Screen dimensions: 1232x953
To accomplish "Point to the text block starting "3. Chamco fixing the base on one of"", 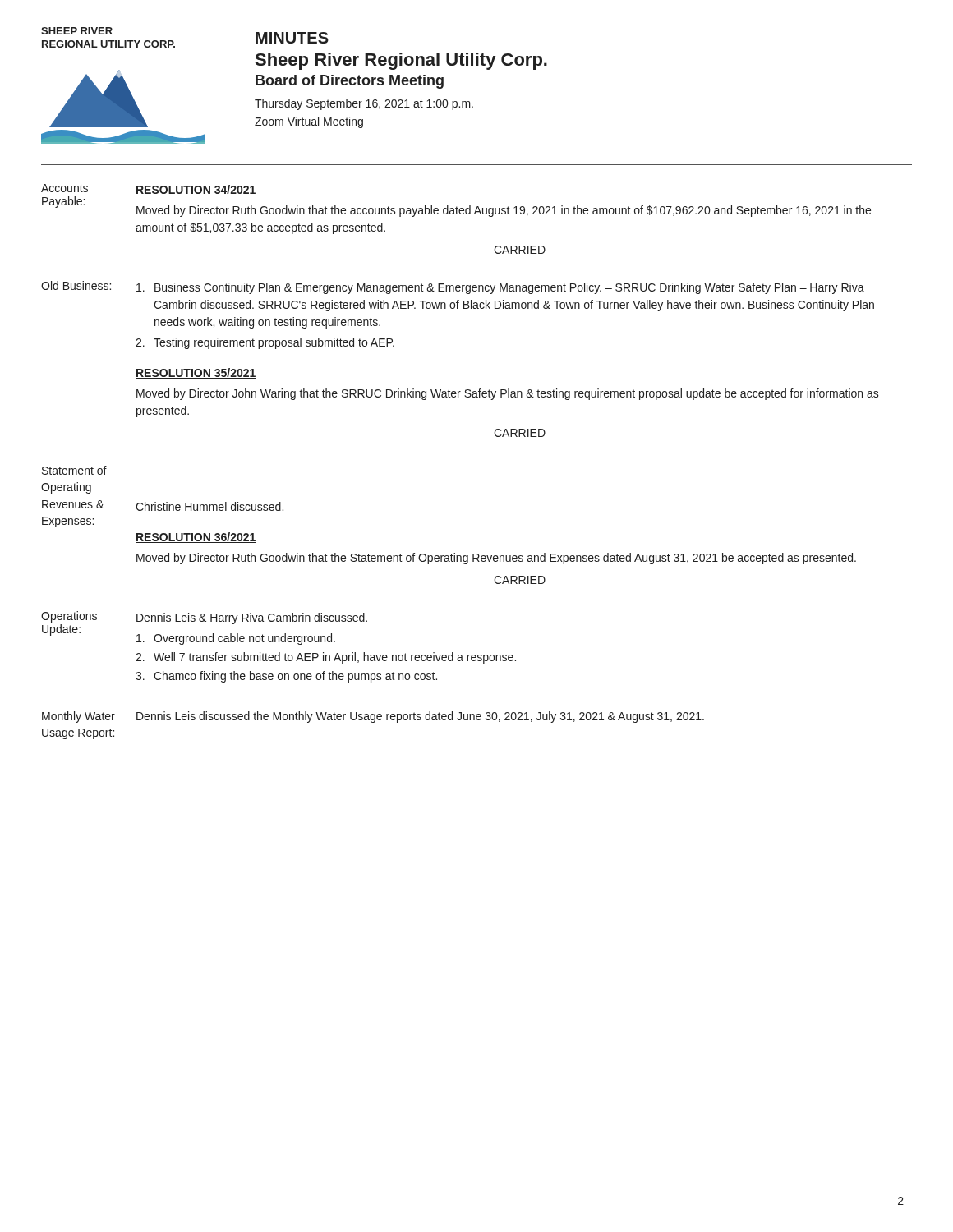I will 286,677.
